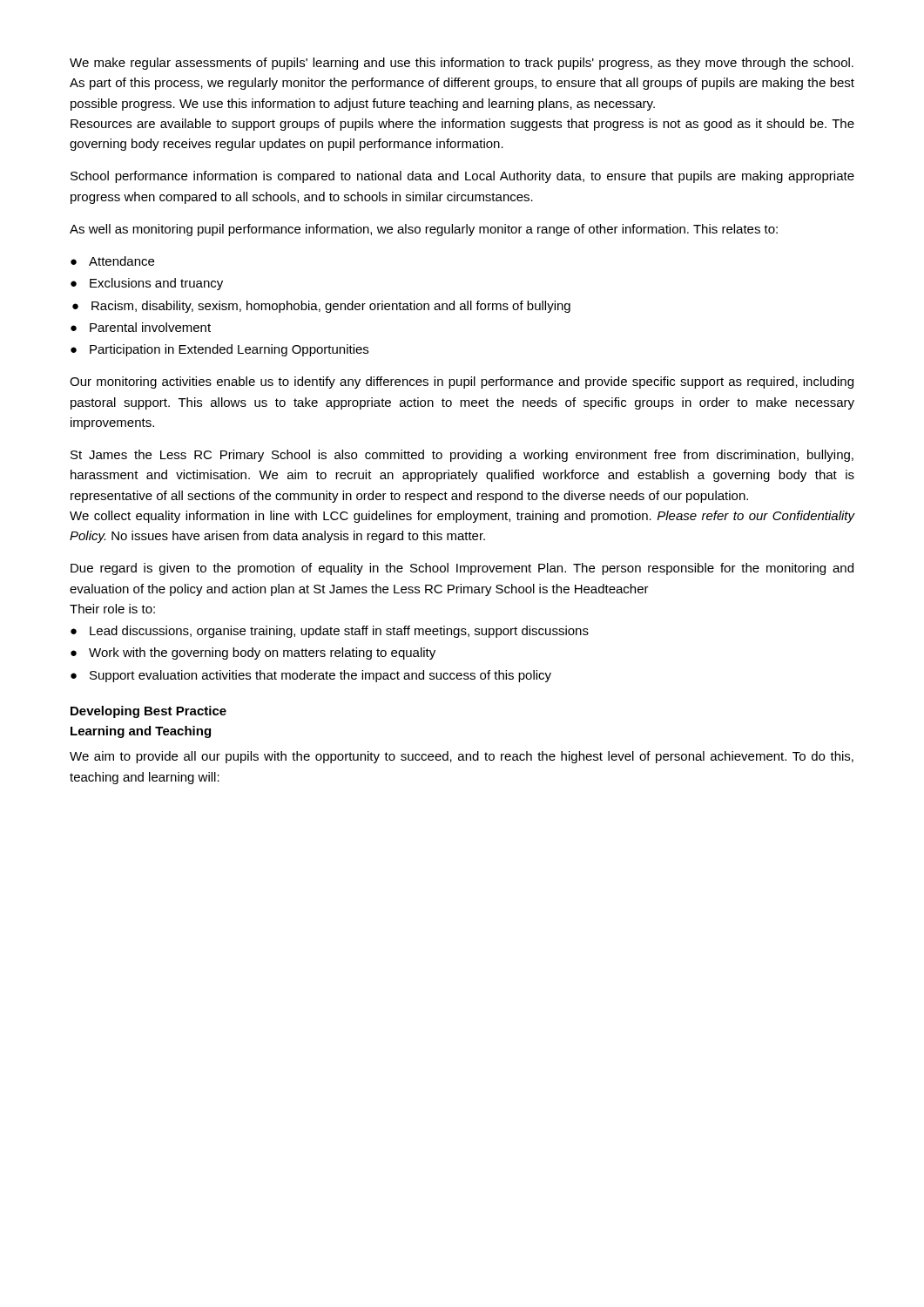Point to the block beginning "●Support evaluation activities that"
This screenshot has height=1307, width=924.
click(x=311, y=674)
